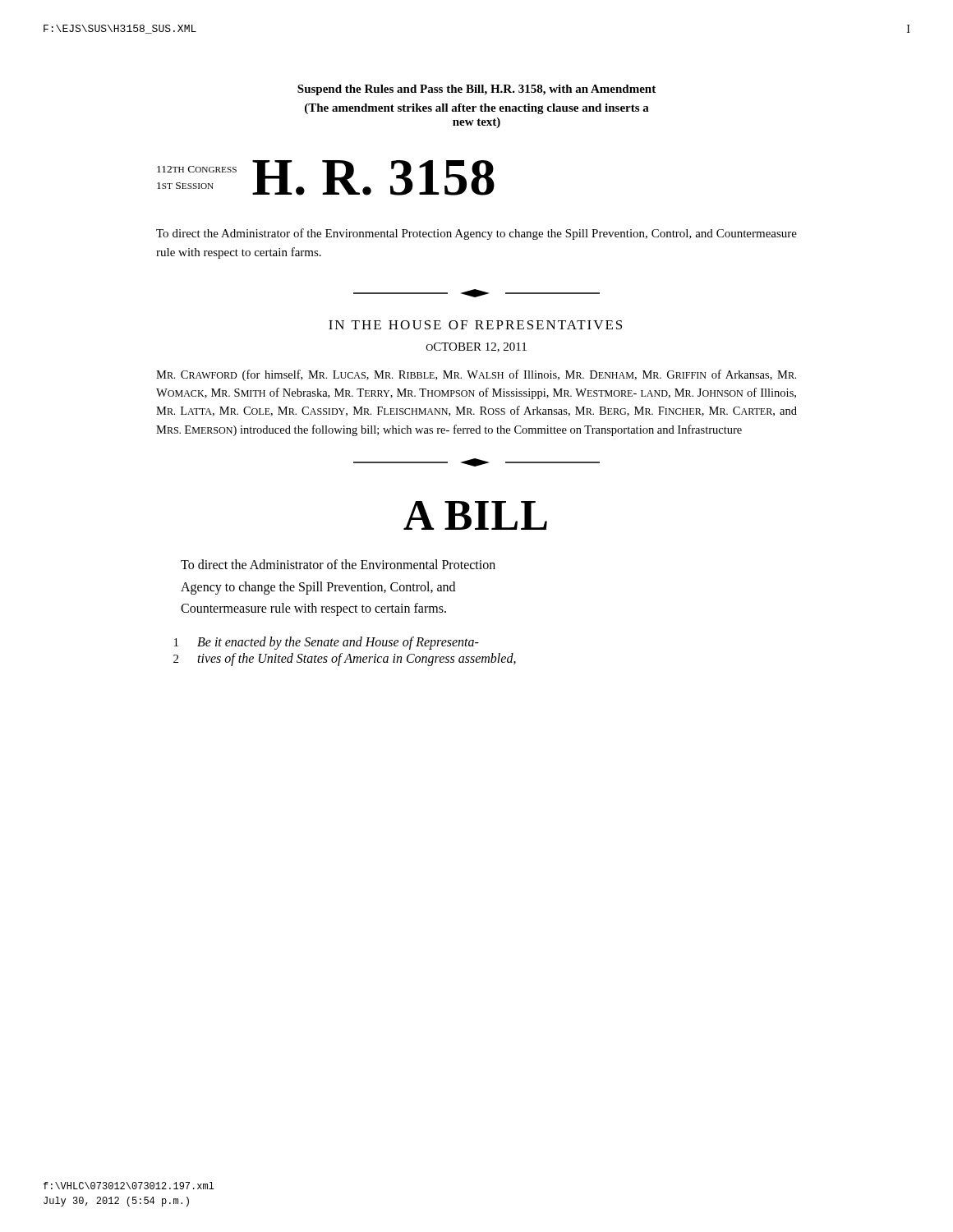Find the text block containing "Suspend the Rules and Pass the Bill, H.R."
953x1232 pixels.
pos(476,89)
